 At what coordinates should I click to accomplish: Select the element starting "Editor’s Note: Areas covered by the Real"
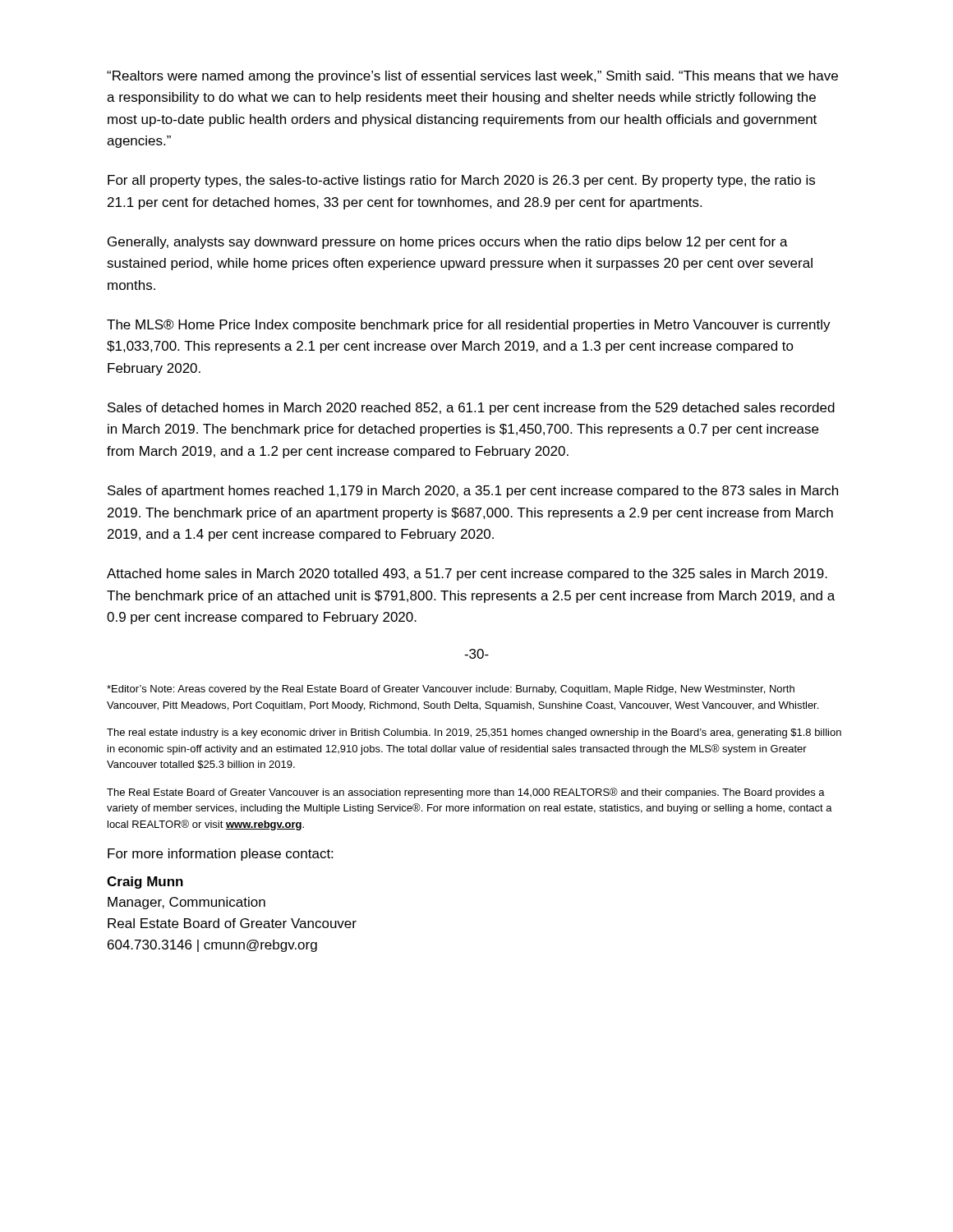point(463,697)
